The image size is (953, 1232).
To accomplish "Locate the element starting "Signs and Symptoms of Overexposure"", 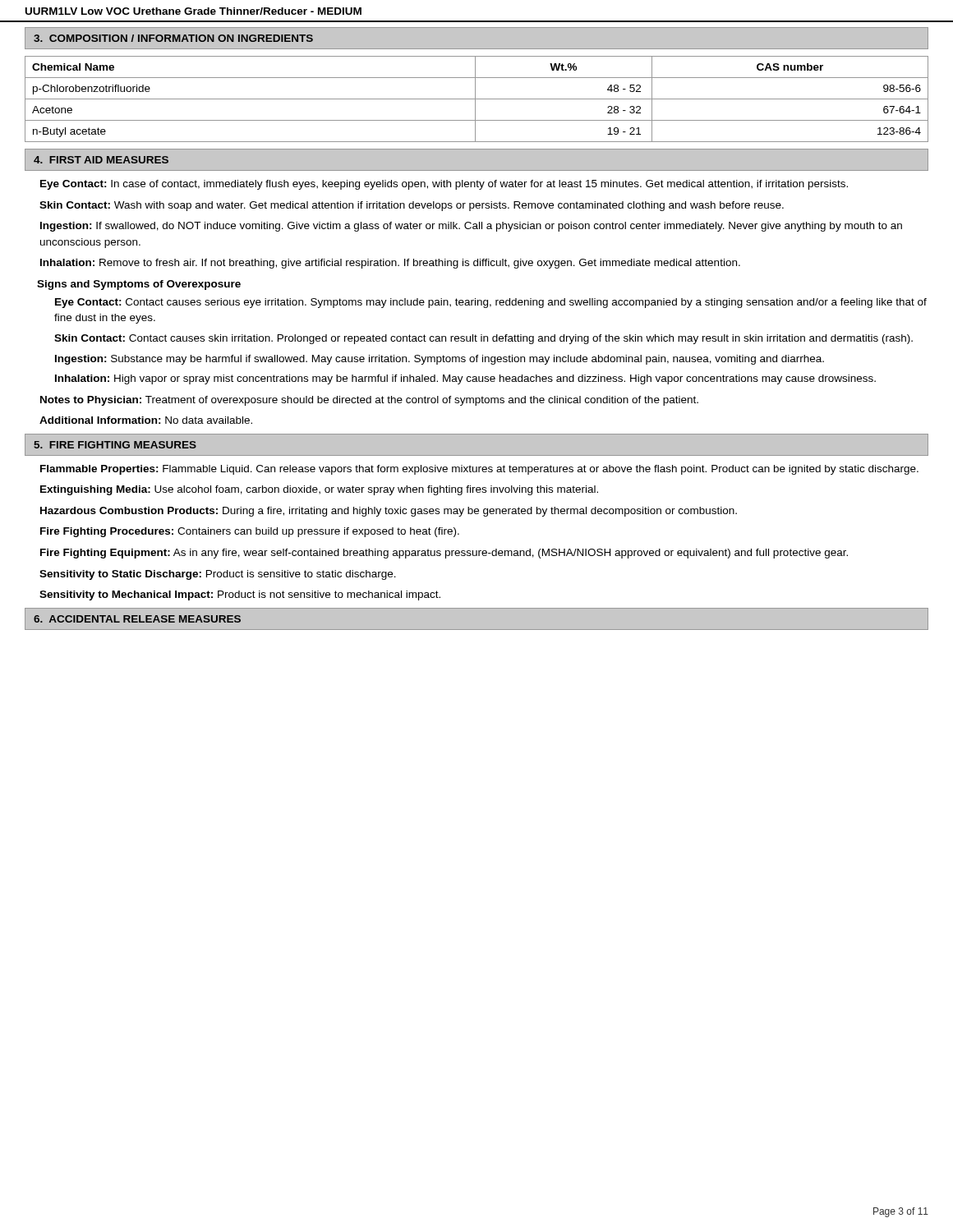I will tap(133, 284).
